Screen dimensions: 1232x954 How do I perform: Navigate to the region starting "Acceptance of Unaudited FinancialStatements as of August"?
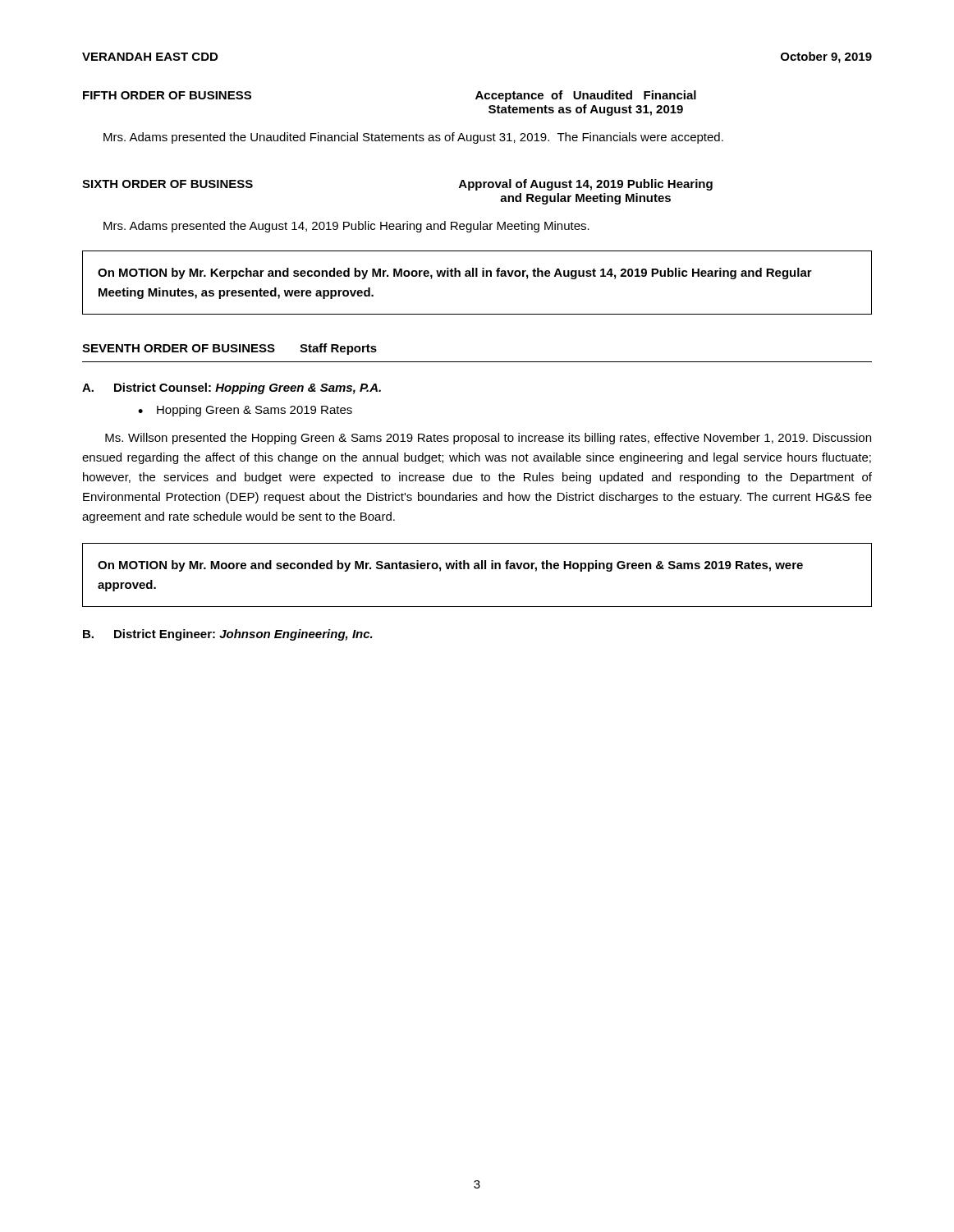(586, 102)
